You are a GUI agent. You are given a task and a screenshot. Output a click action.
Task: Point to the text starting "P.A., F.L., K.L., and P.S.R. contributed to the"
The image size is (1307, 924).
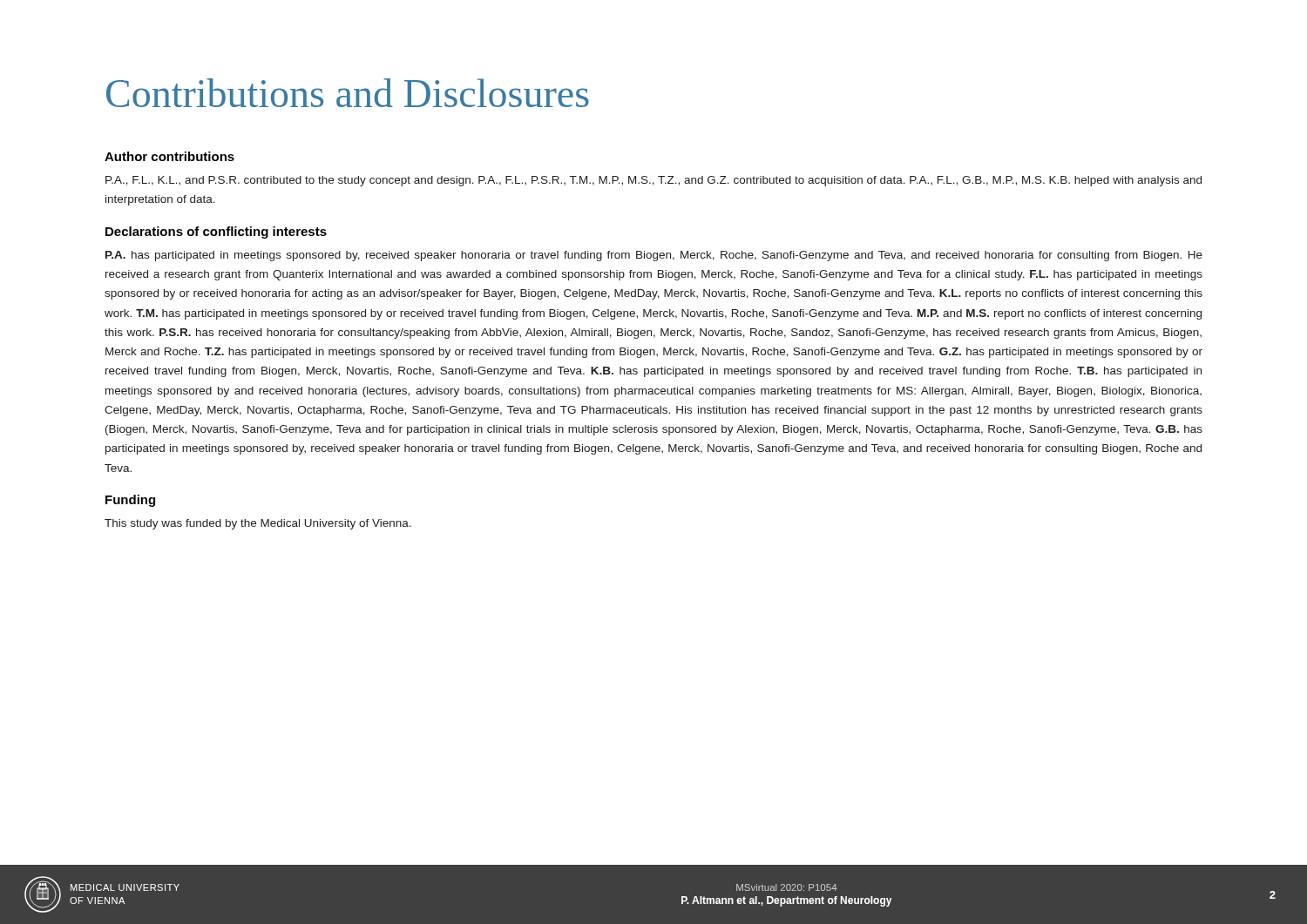click(654, 190)
